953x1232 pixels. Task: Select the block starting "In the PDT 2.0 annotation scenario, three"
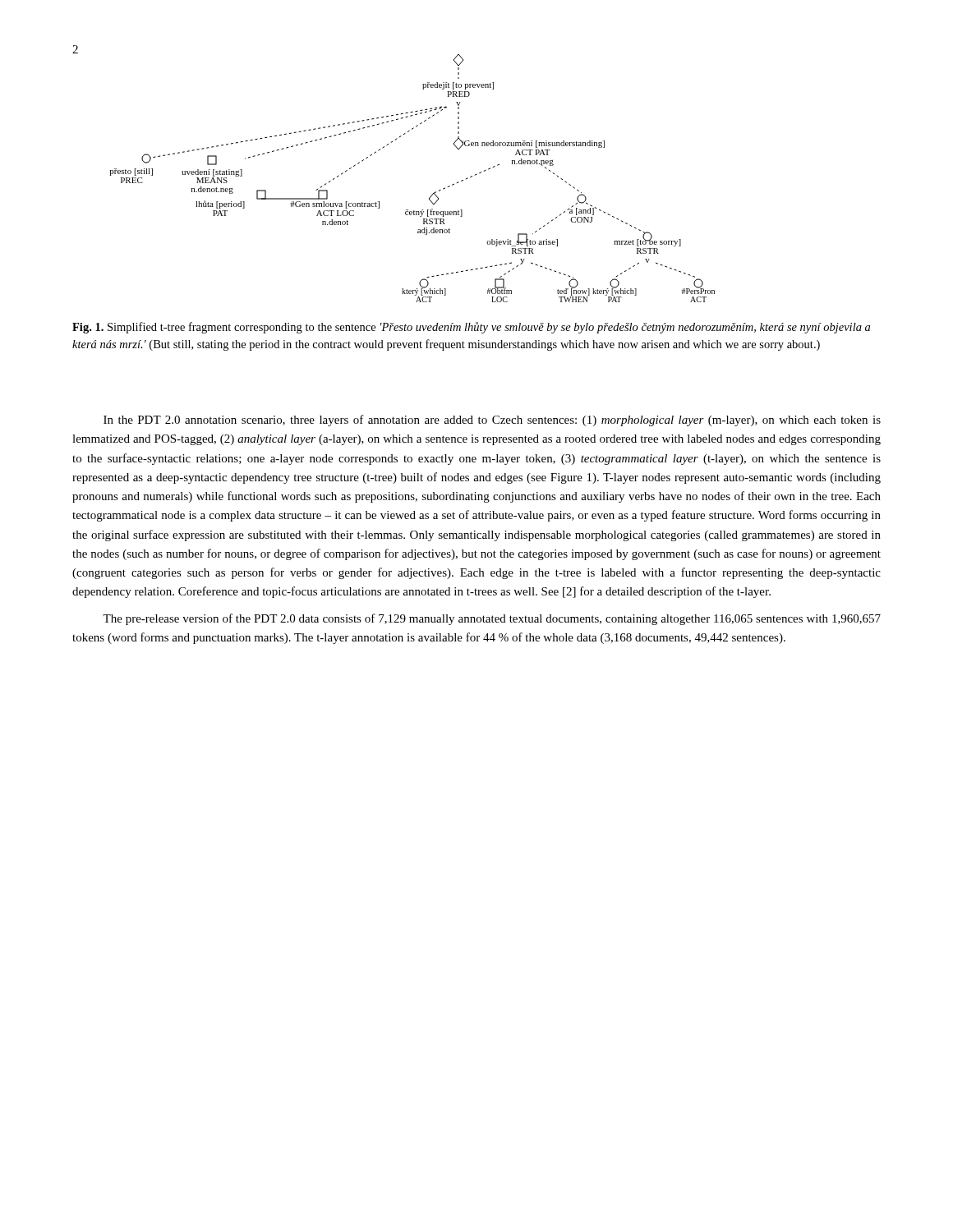click(x=476, y=529)
